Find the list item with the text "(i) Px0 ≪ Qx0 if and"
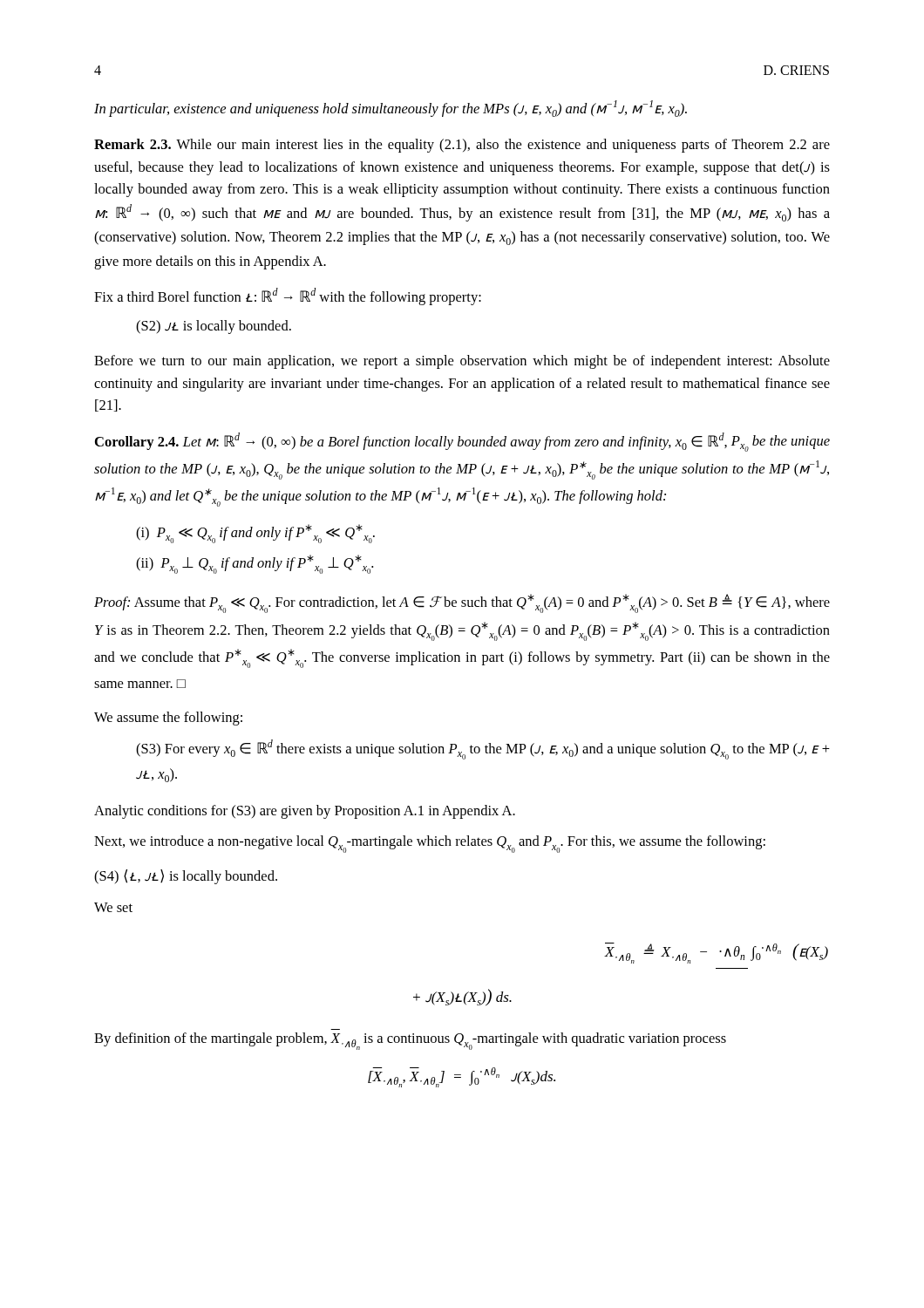 coord(256,533)
